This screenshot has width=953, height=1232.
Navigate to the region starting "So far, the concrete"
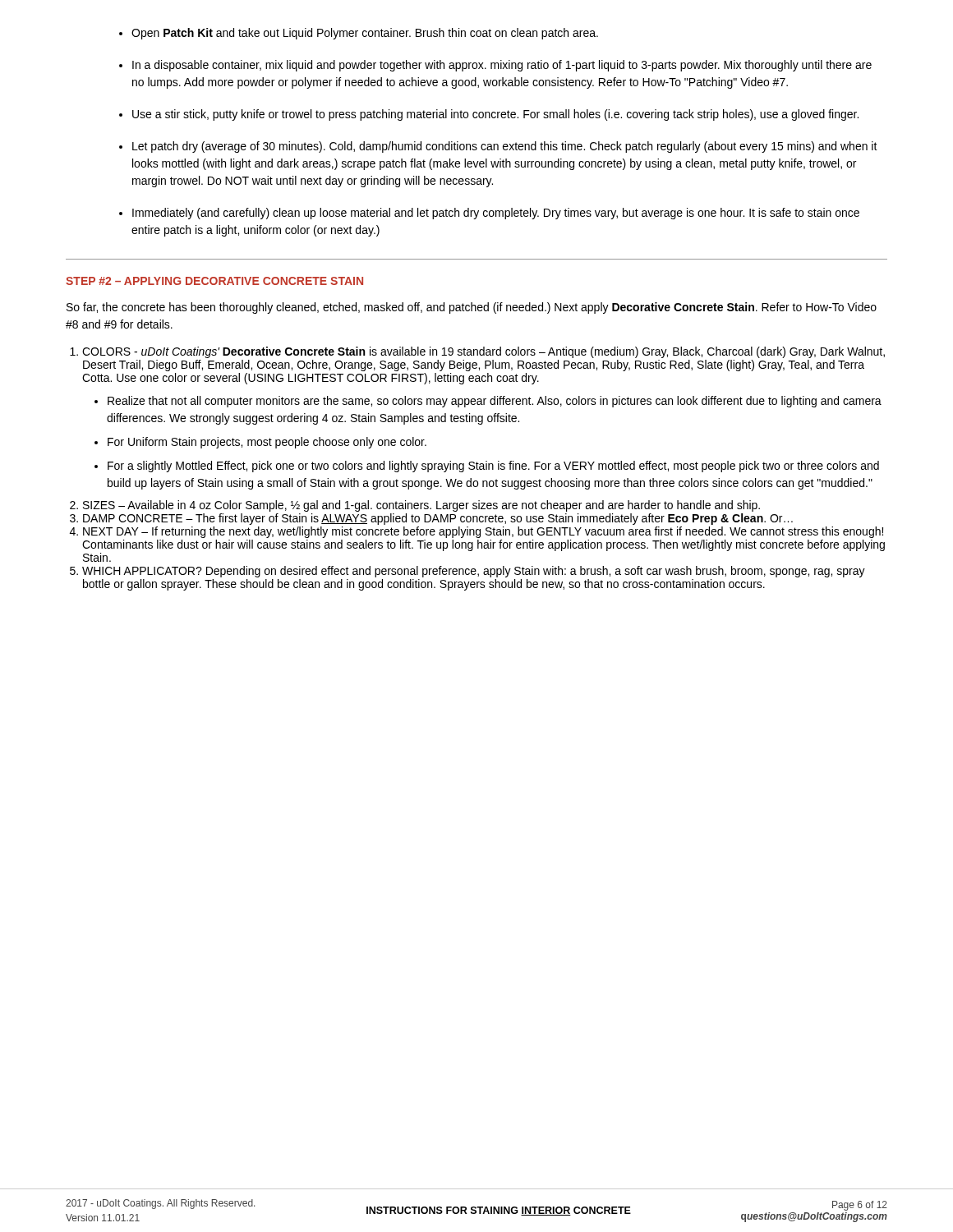tap(471, 316)
